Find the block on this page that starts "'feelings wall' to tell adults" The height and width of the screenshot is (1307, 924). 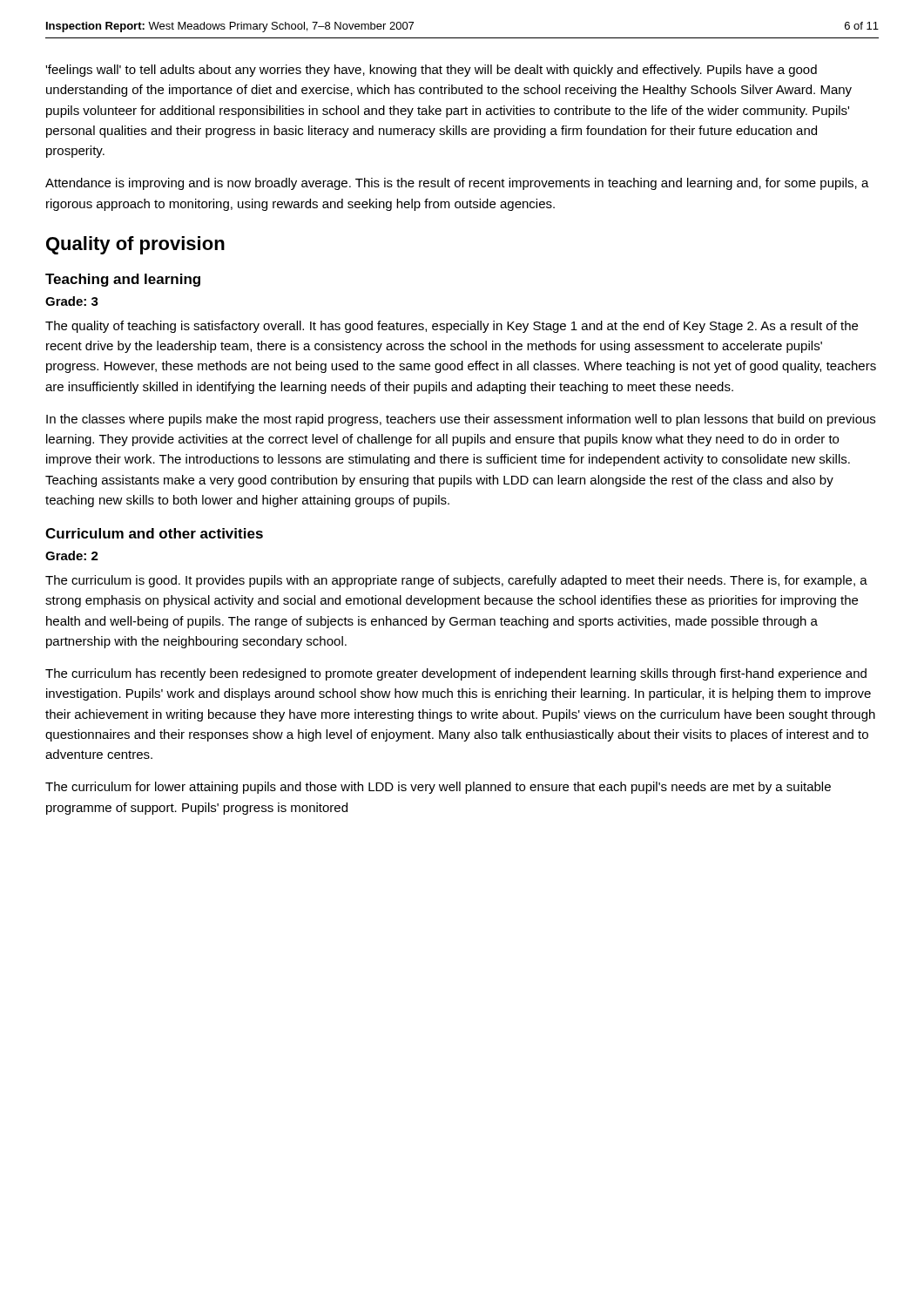(449, 110)
